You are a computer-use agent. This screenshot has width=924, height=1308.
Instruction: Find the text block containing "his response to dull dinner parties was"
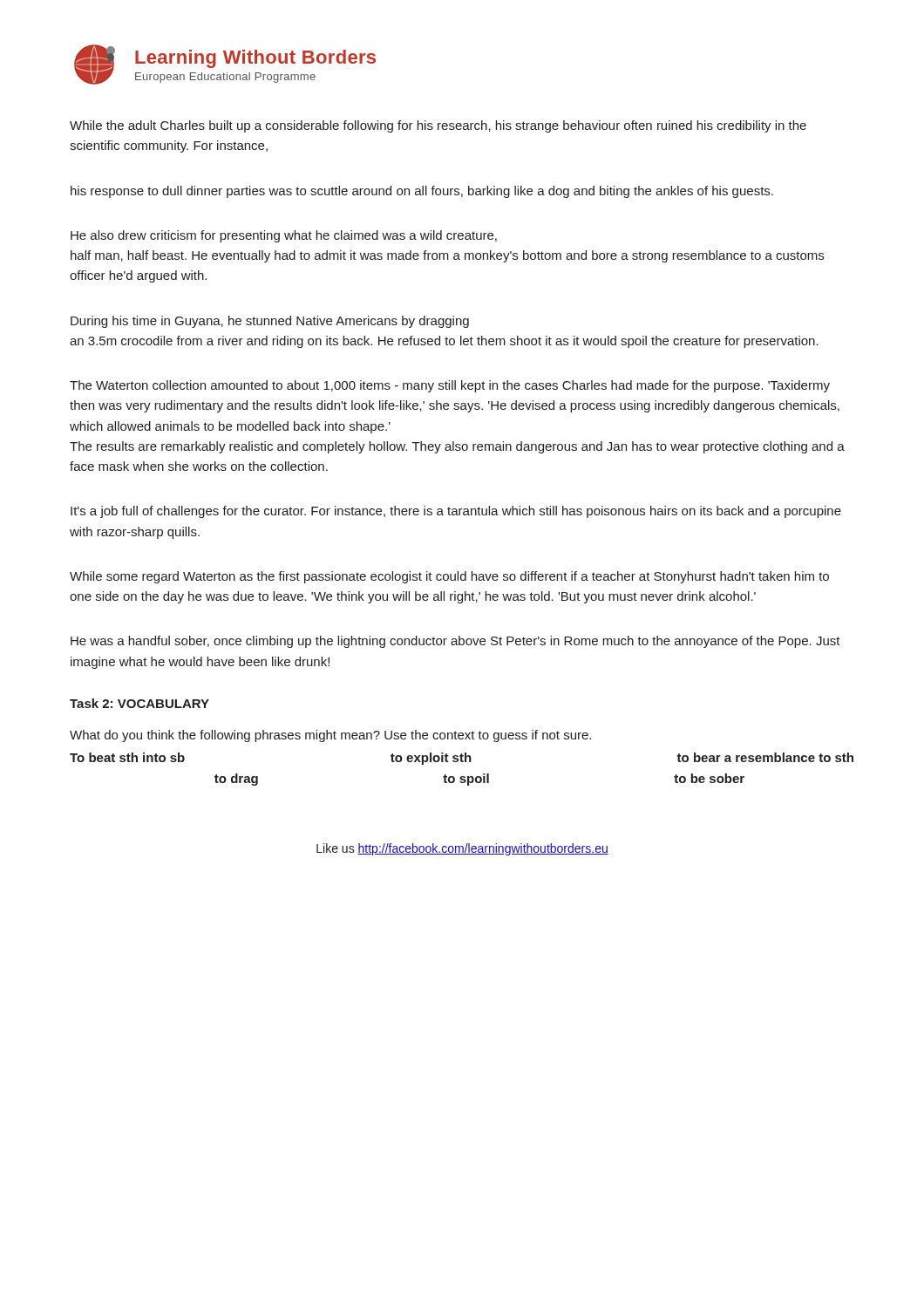click(x=422, y=190)
